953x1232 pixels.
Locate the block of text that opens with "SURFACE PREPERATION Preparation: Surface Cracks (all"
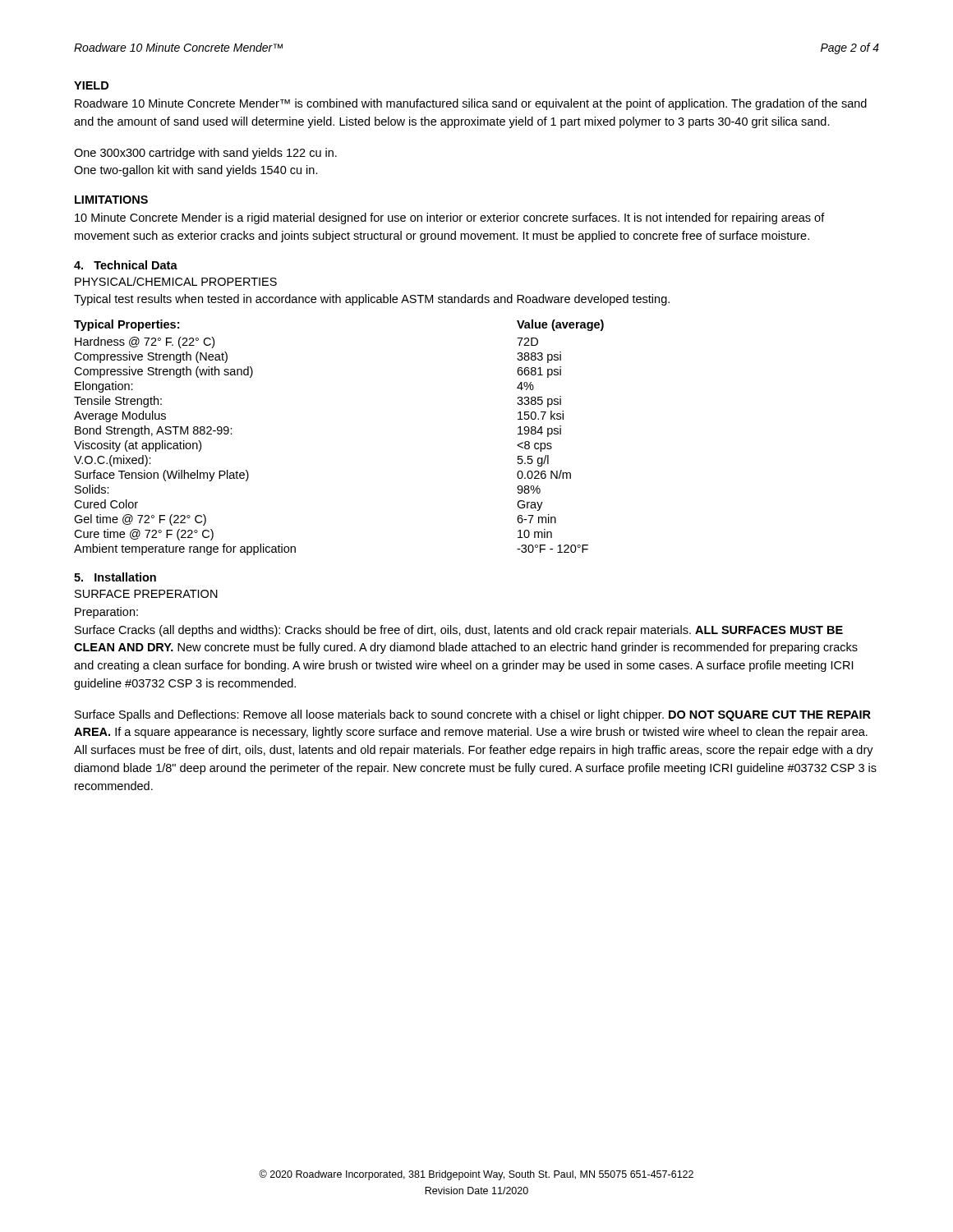point(466,638)
